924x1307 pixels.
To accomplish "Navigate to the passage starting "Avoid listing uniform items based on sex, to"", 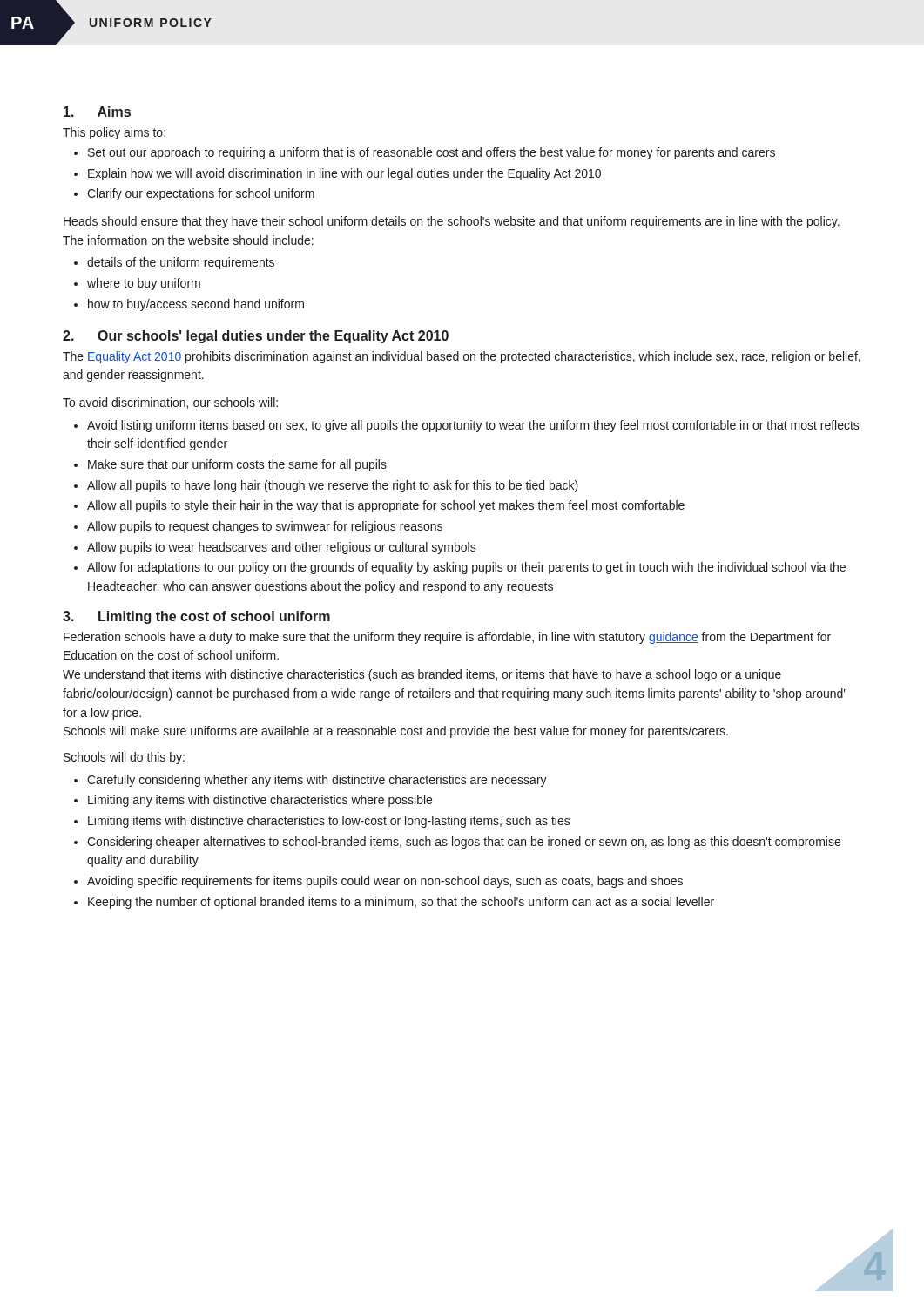I will (x=462, y=435).
